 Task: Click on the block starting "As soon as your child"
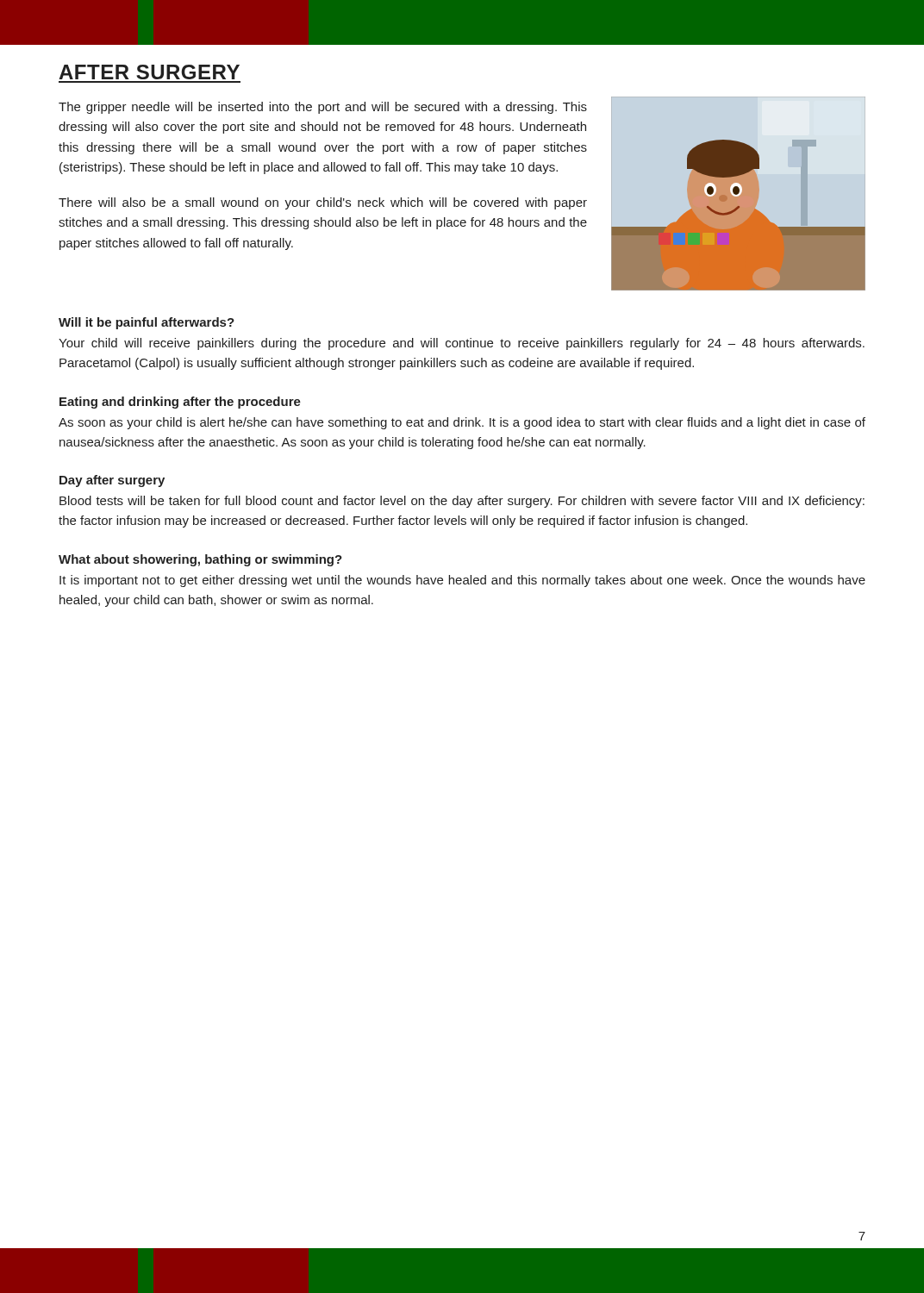pos(462,432)
